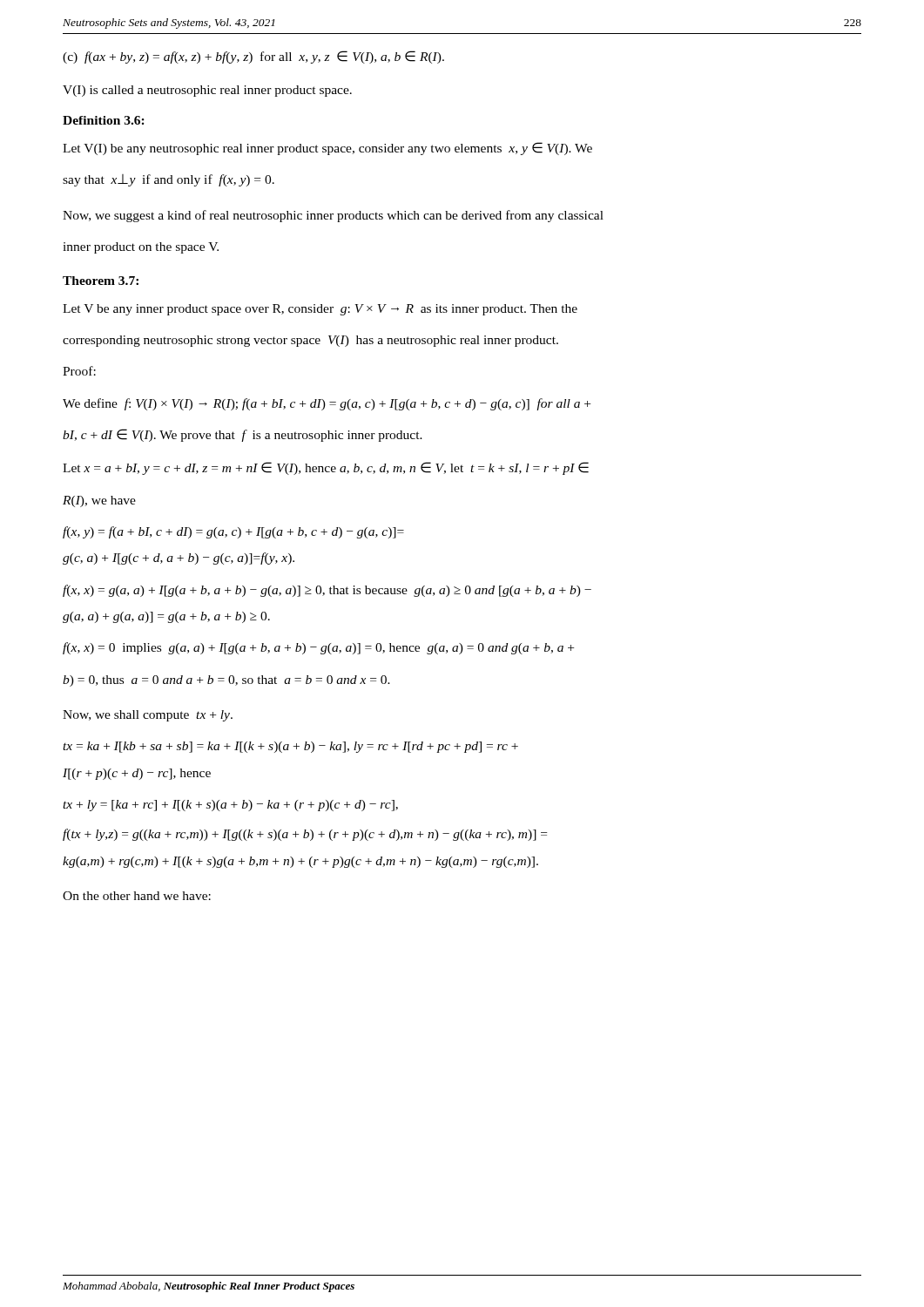Locate the formula that says "g(c, a) + I[g(c + d,"
The image size is (924, 1307).
click(179, 557)
